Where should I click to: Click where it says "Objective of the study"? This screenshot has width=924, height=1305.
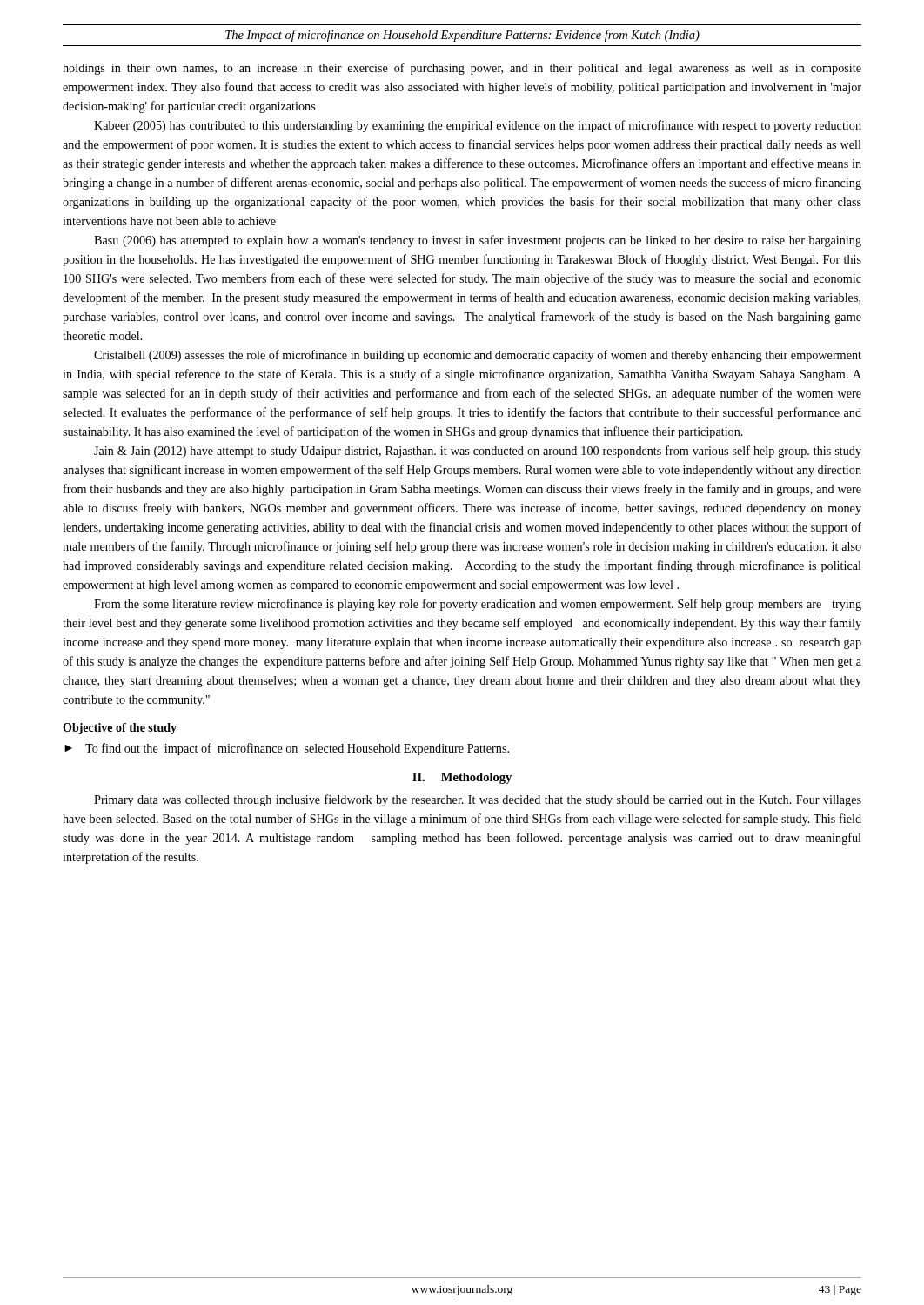pos(120,729)
